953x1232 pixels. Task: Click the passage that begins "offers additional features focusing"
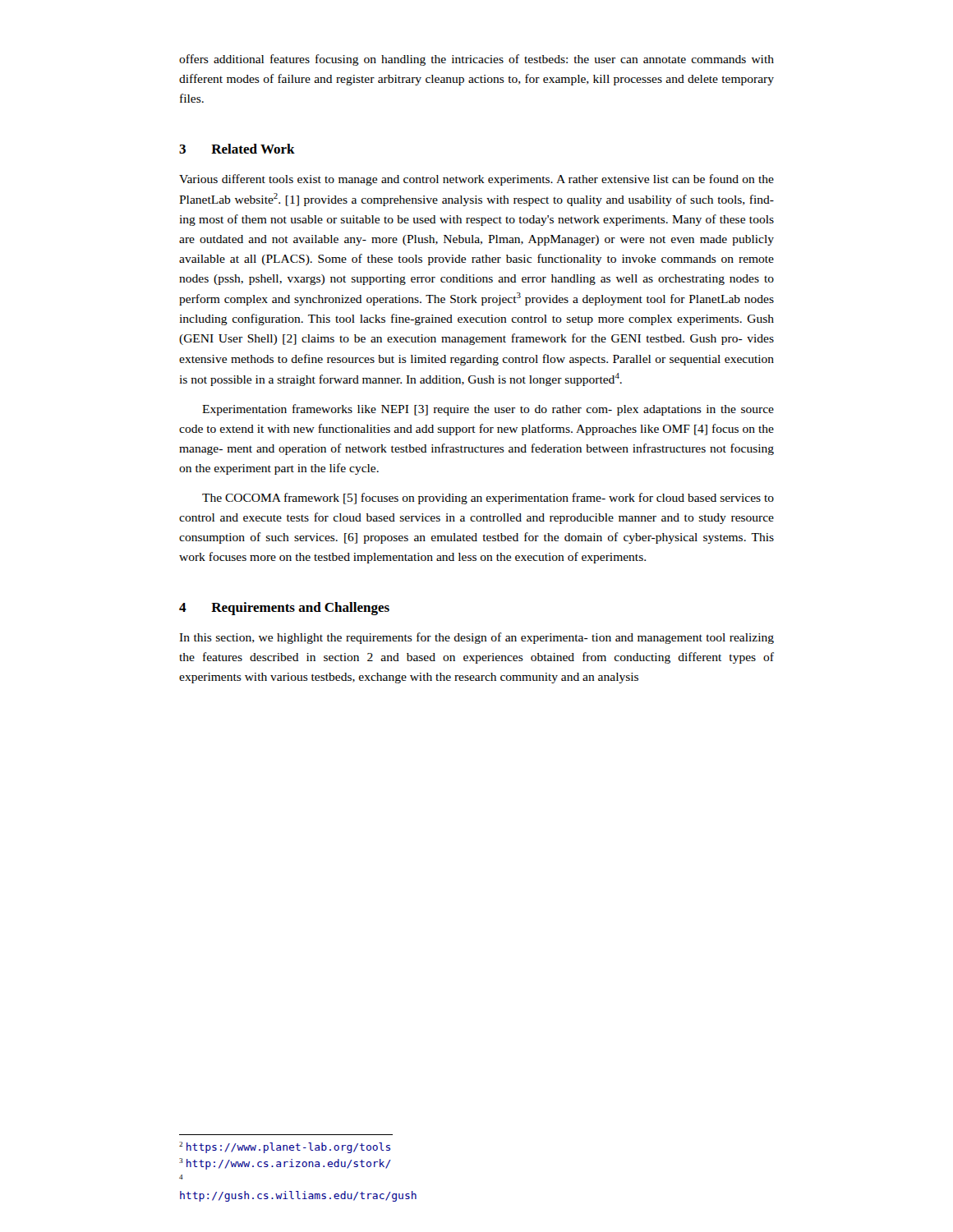(x=476, y=79)
